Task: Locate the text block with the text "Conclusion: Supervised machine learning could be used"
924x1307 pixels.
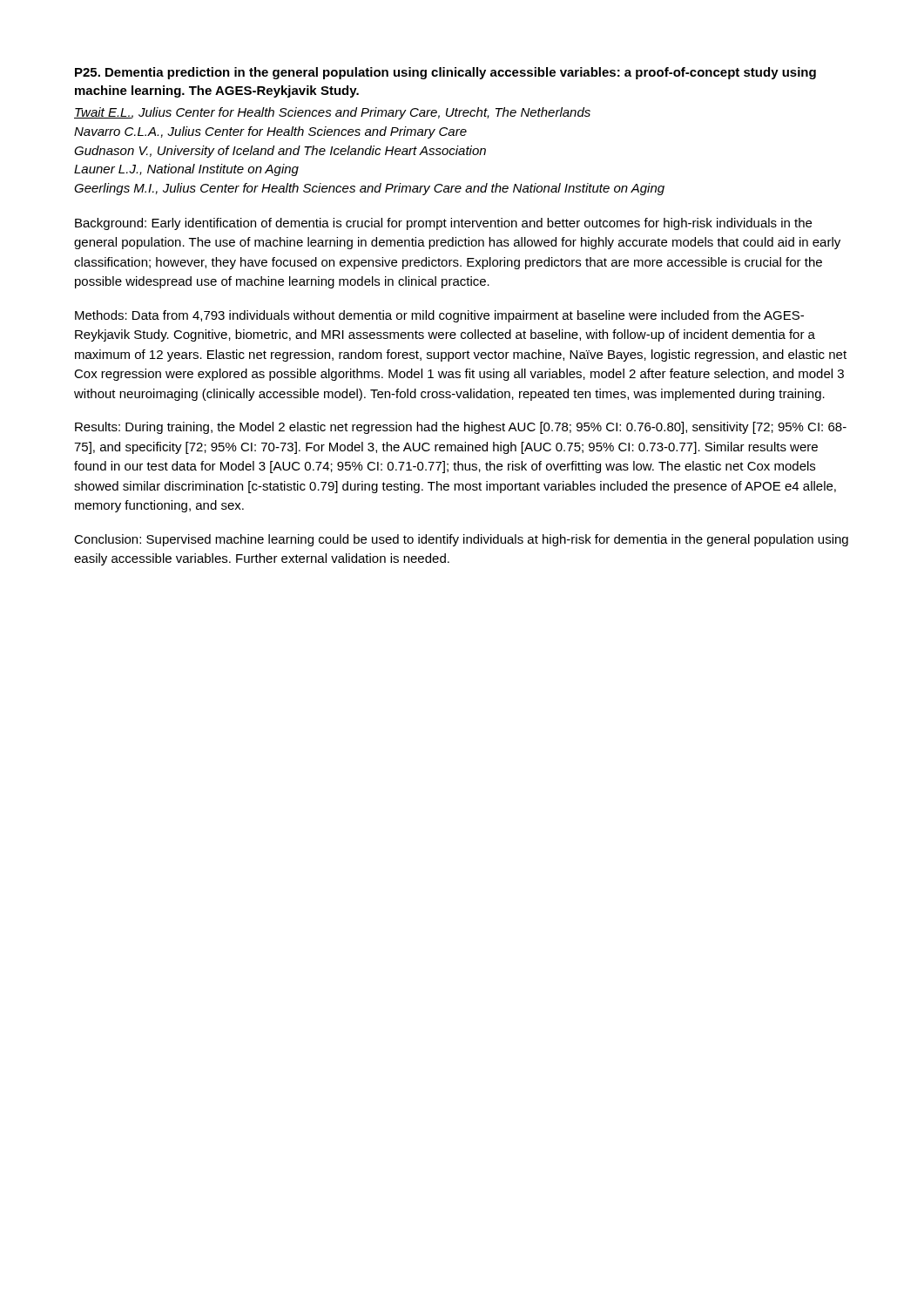Action: pos(461,548)
